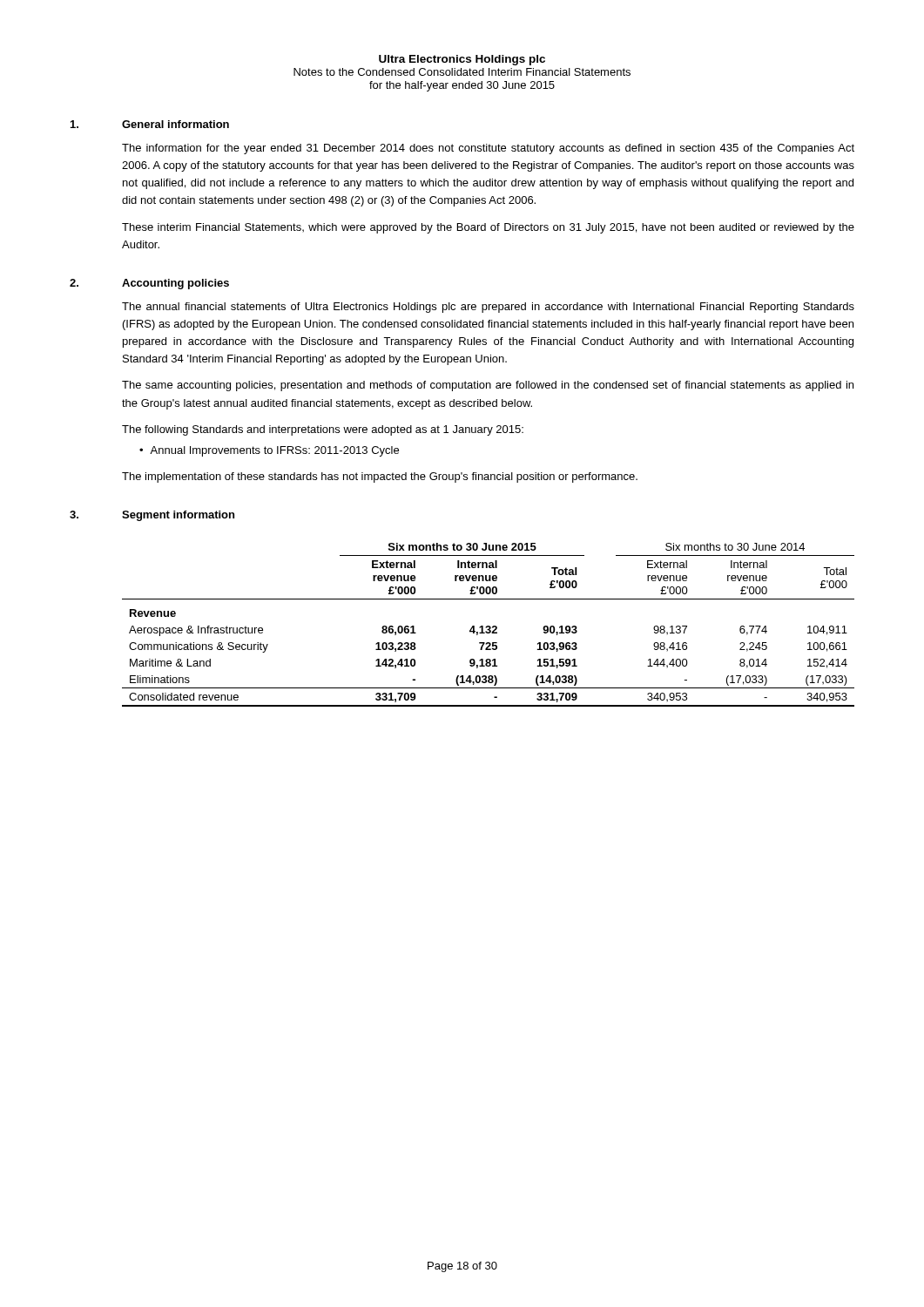Image resolution: width=924 pixels, height=1307 pixels.
Task: Click on the element starting "Segment information"
Action: pyautogui.click(x=179, y=515)
